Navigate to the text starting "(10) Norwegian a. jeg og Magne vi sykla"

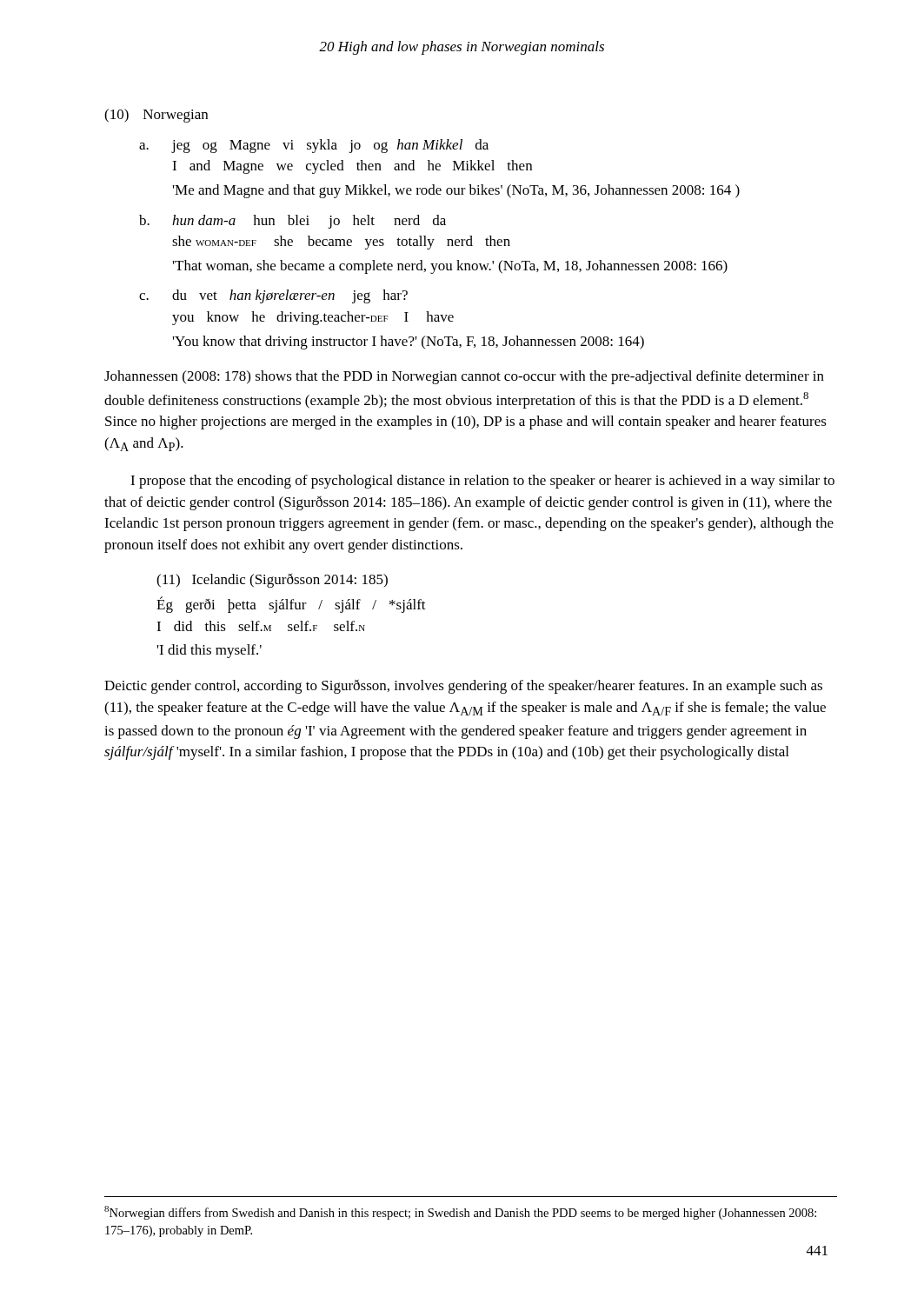488,228
